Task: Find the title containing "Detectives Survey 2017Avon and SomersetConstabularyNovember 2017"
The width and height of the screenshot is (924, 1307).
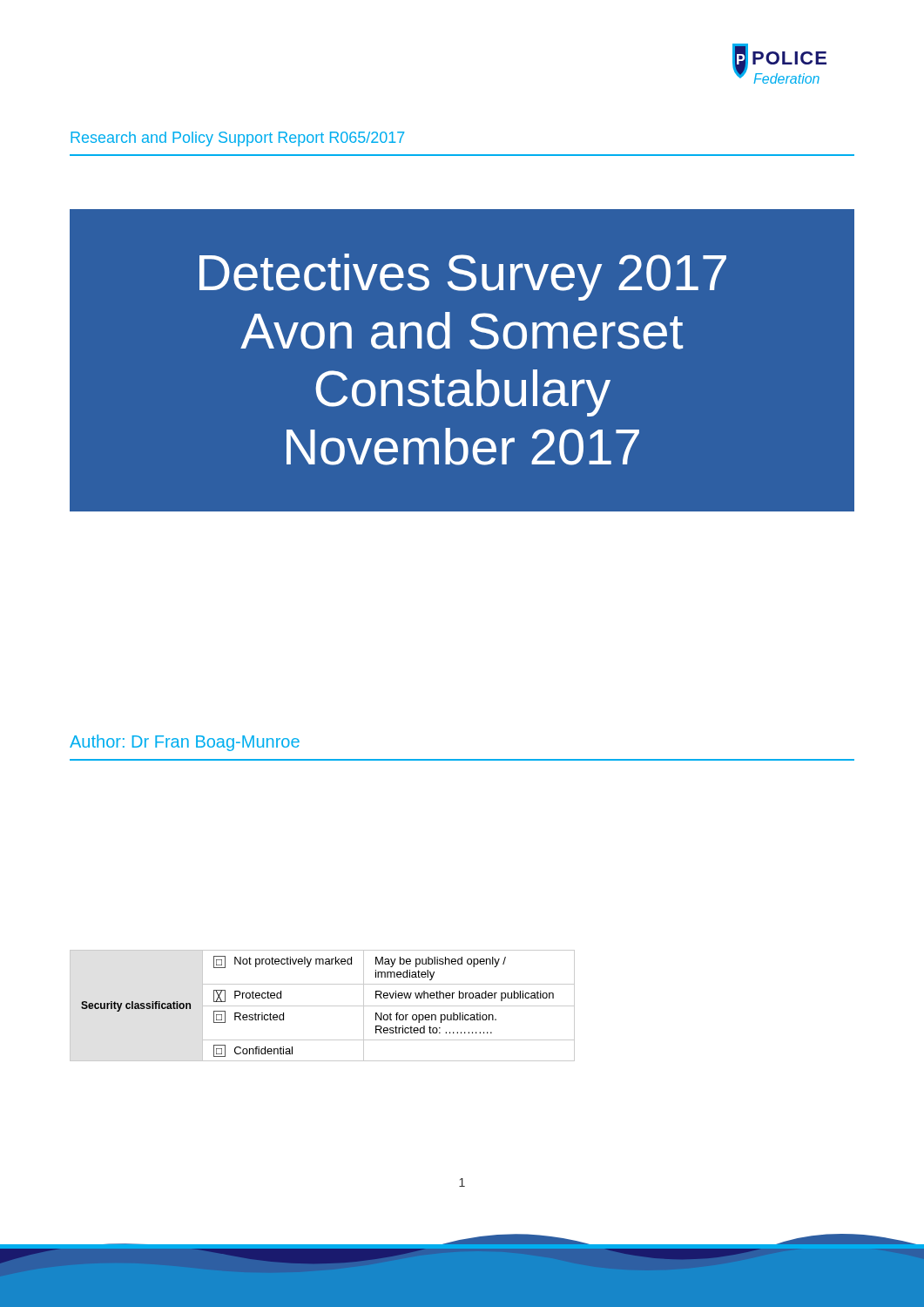Action: (462, 360)
